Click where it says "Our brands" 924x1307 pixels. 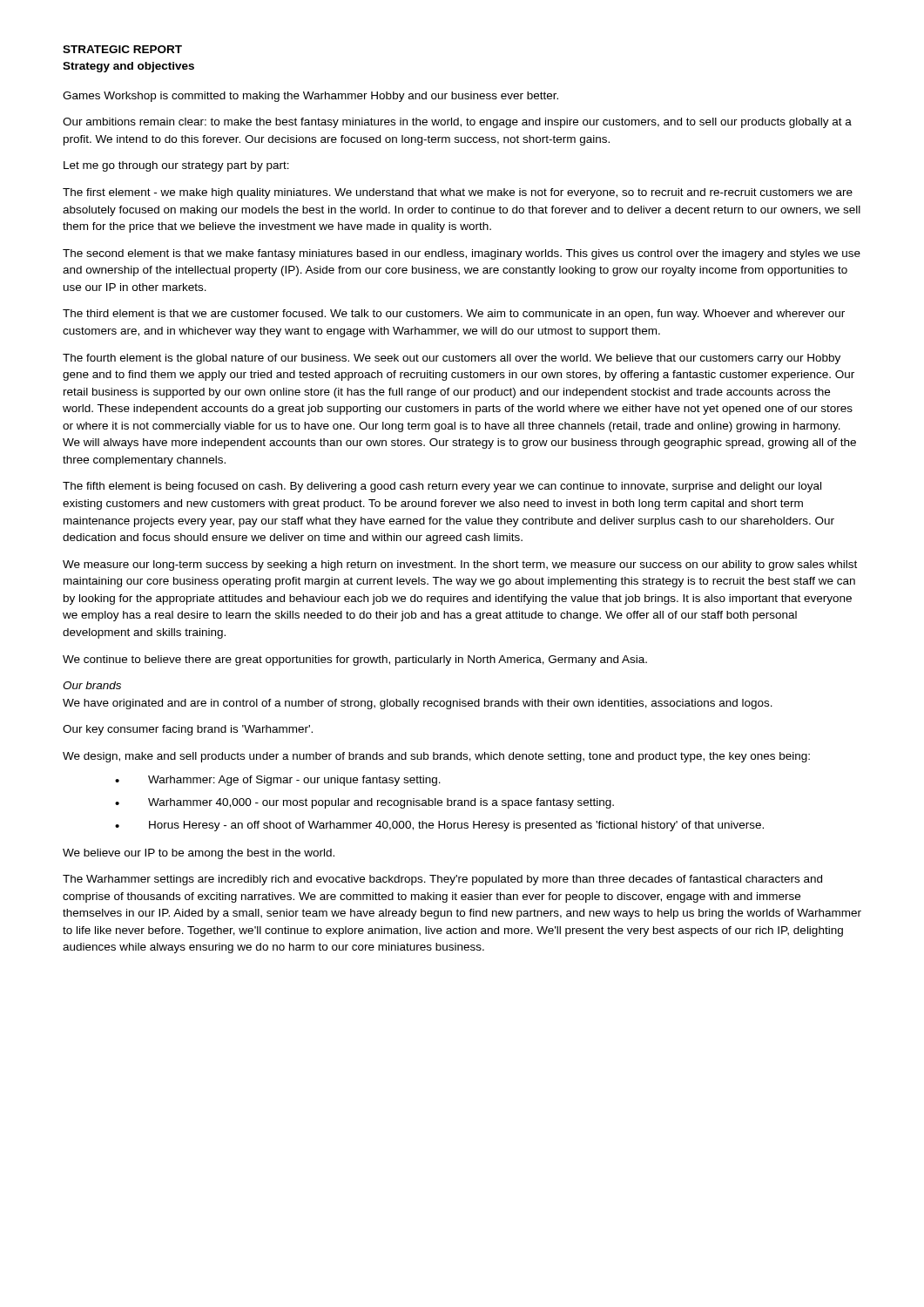tap(92, 685)
